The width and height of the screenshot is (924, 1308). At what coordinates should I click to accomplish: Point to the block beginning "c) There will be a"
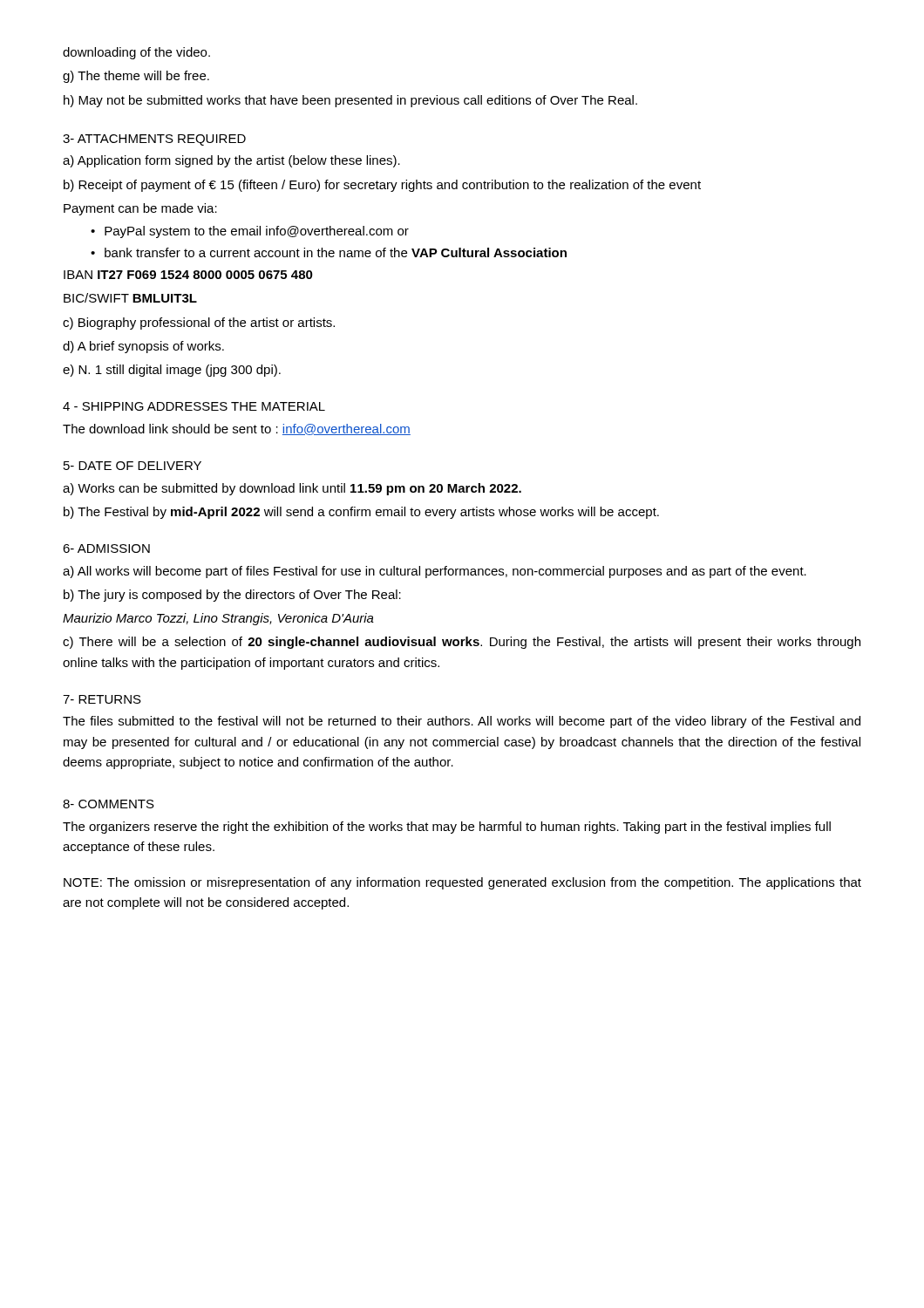click(x=462, y=652)
